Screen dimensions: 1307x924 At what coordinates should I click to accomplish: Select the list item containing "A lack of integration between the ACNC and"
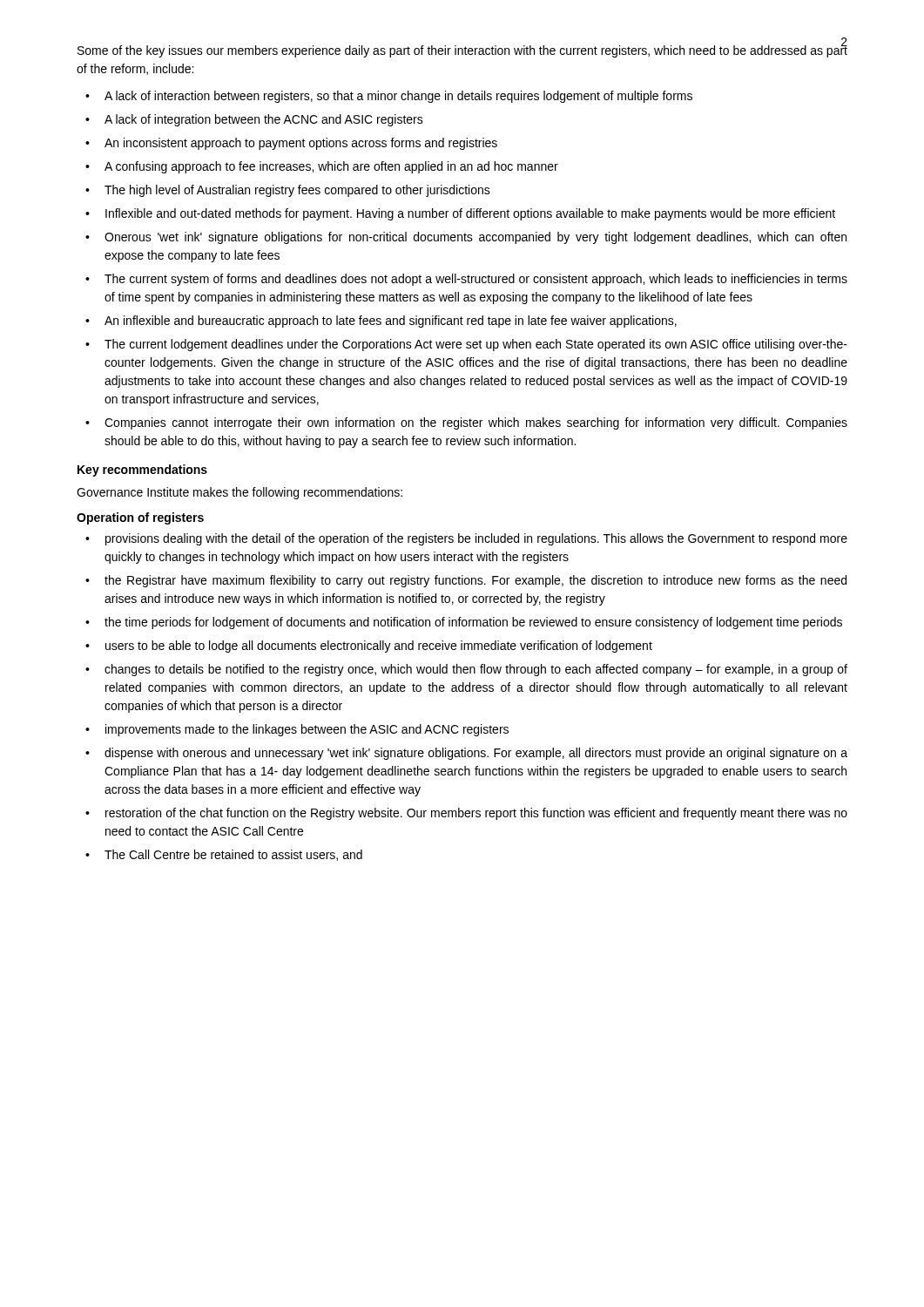pyautogui.click(x=264, y=119)
